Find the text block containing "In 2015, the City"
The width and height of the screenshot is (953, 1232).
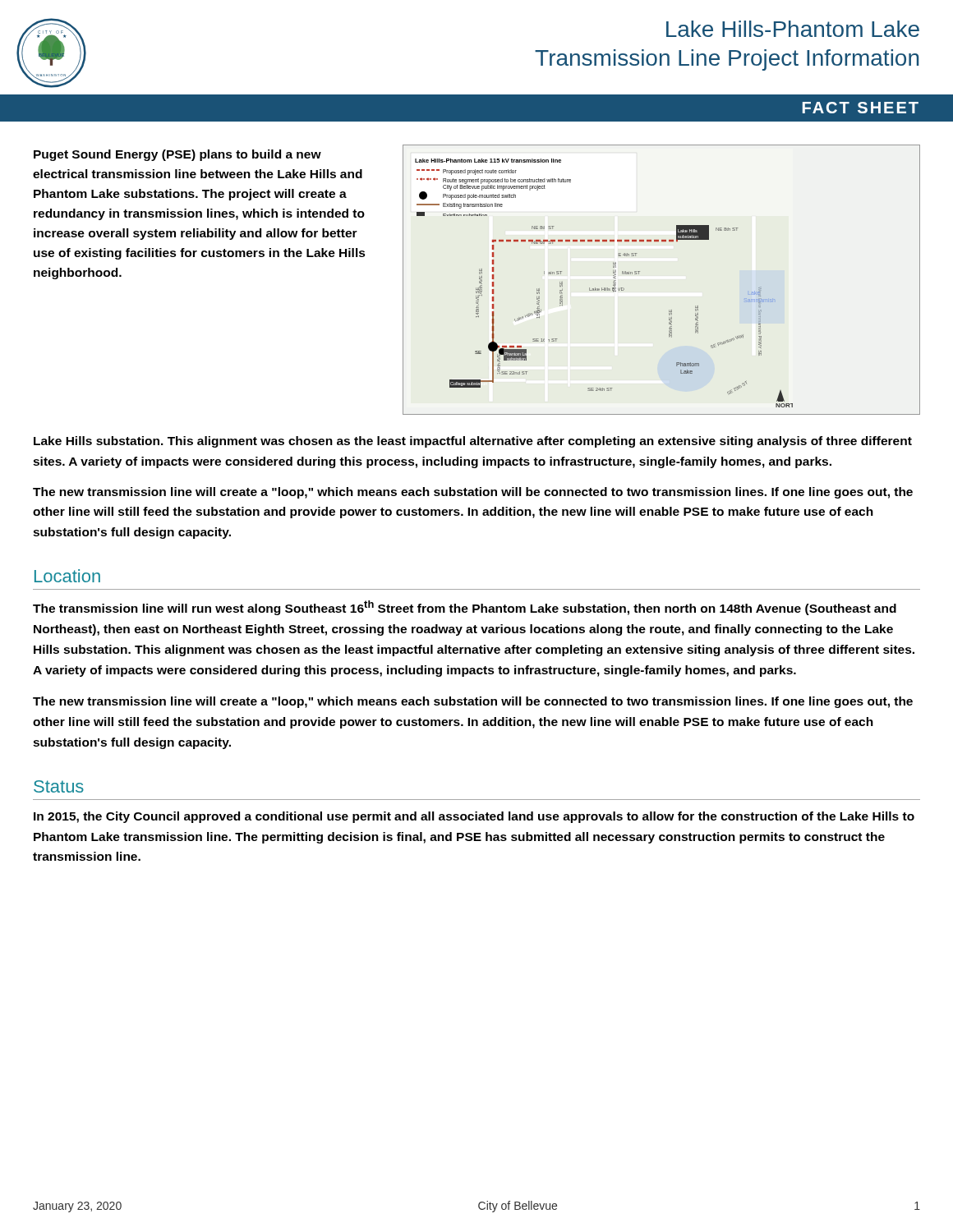click(476, 837)
